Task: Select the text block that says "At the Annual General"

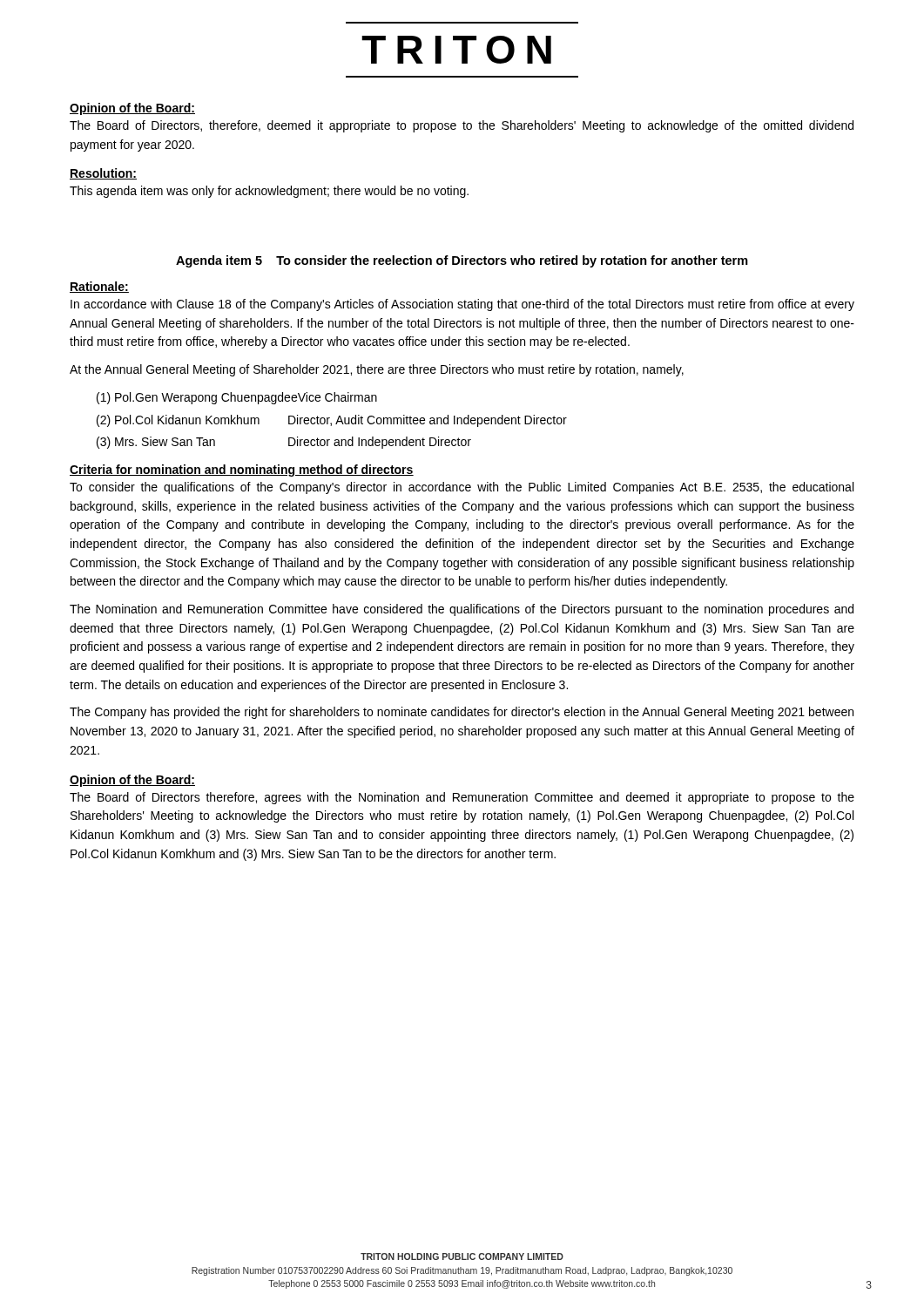Action: click(377, 370)
